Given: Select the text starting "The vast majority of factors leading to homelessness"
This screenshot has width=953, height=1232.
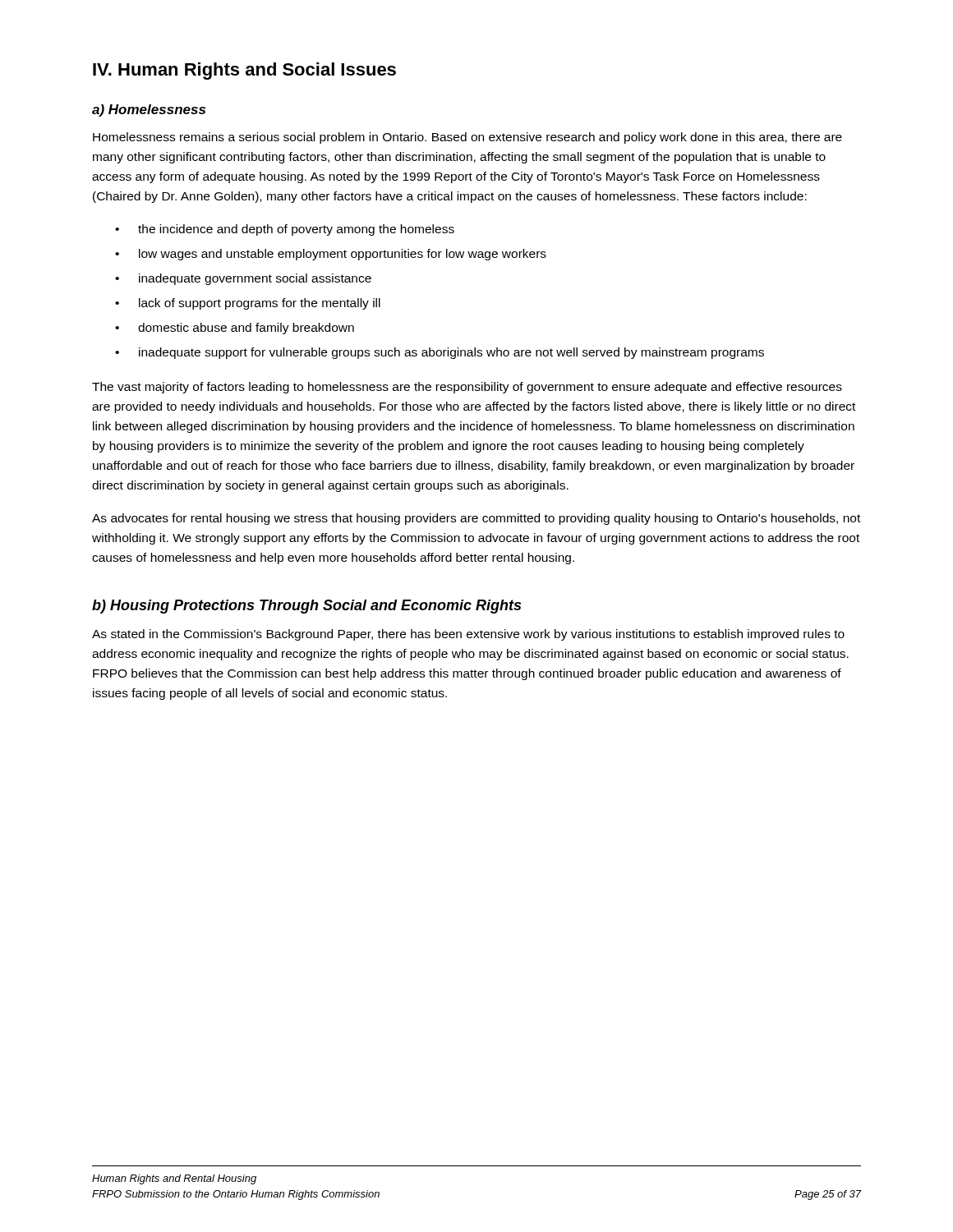Looking at the screenshot, I should (474, 436).
